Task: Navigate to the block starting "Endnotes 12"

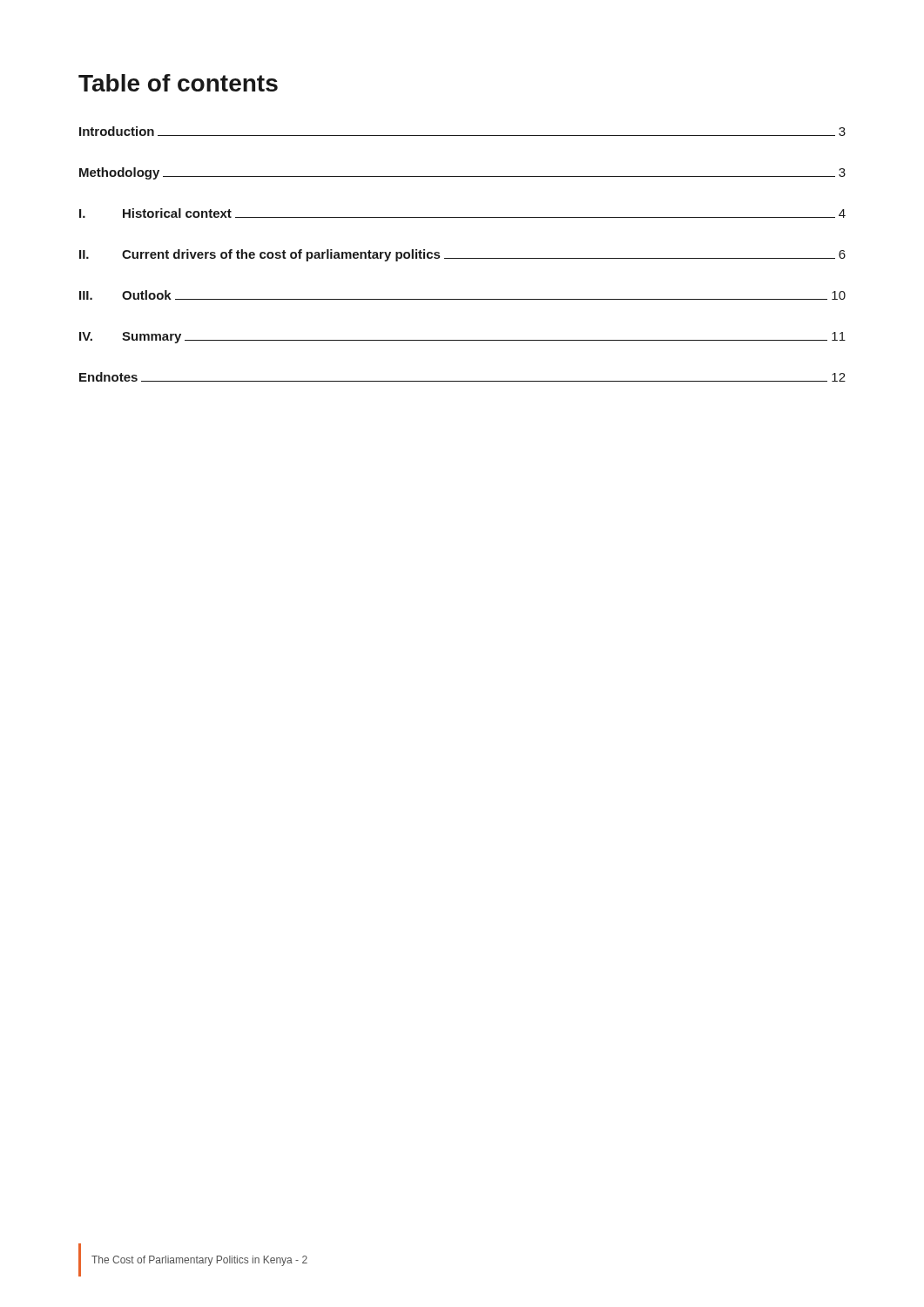Action: [x=462, y=377]
